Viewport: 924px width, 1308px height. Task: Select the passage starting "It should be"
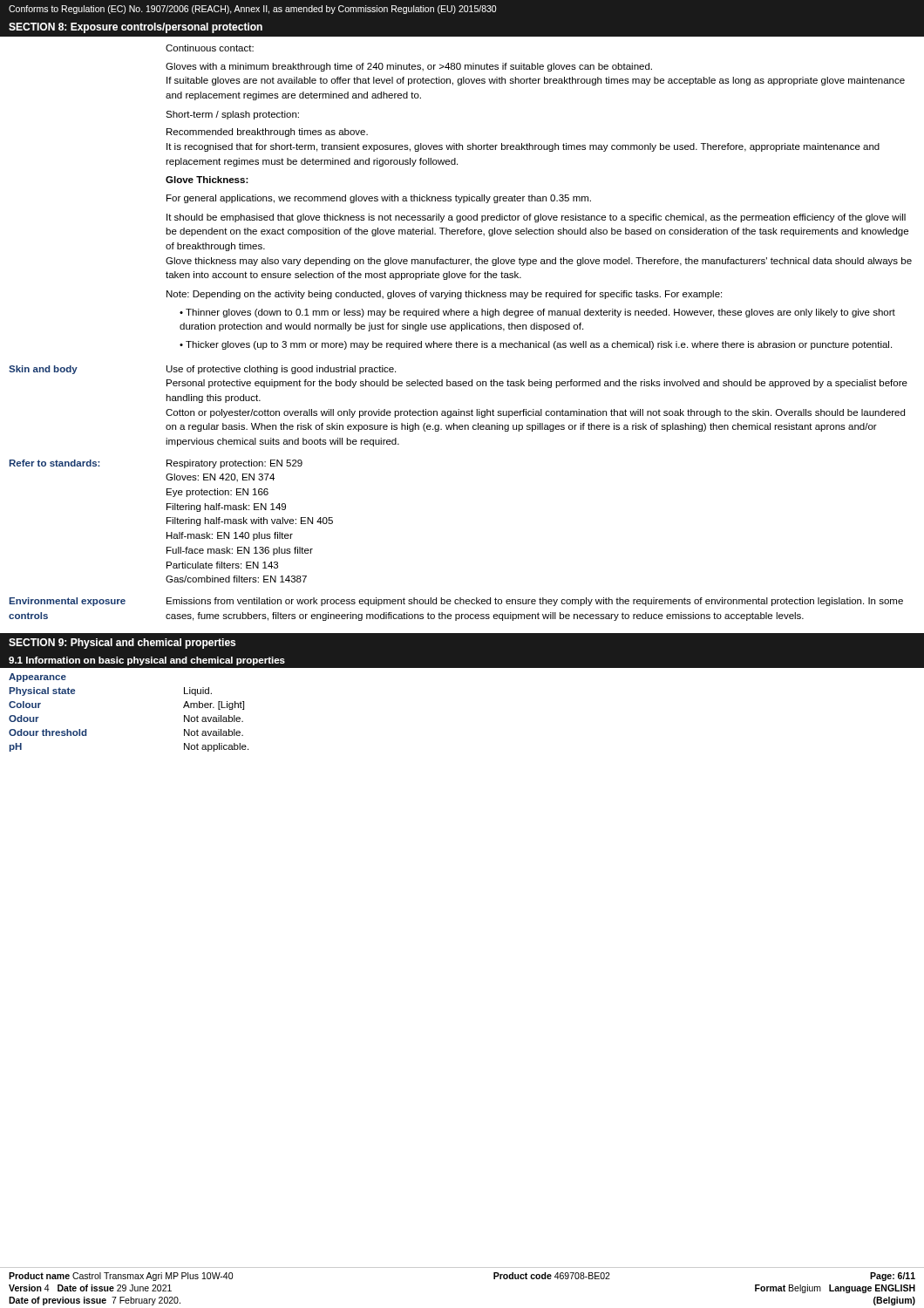(536, 218)
